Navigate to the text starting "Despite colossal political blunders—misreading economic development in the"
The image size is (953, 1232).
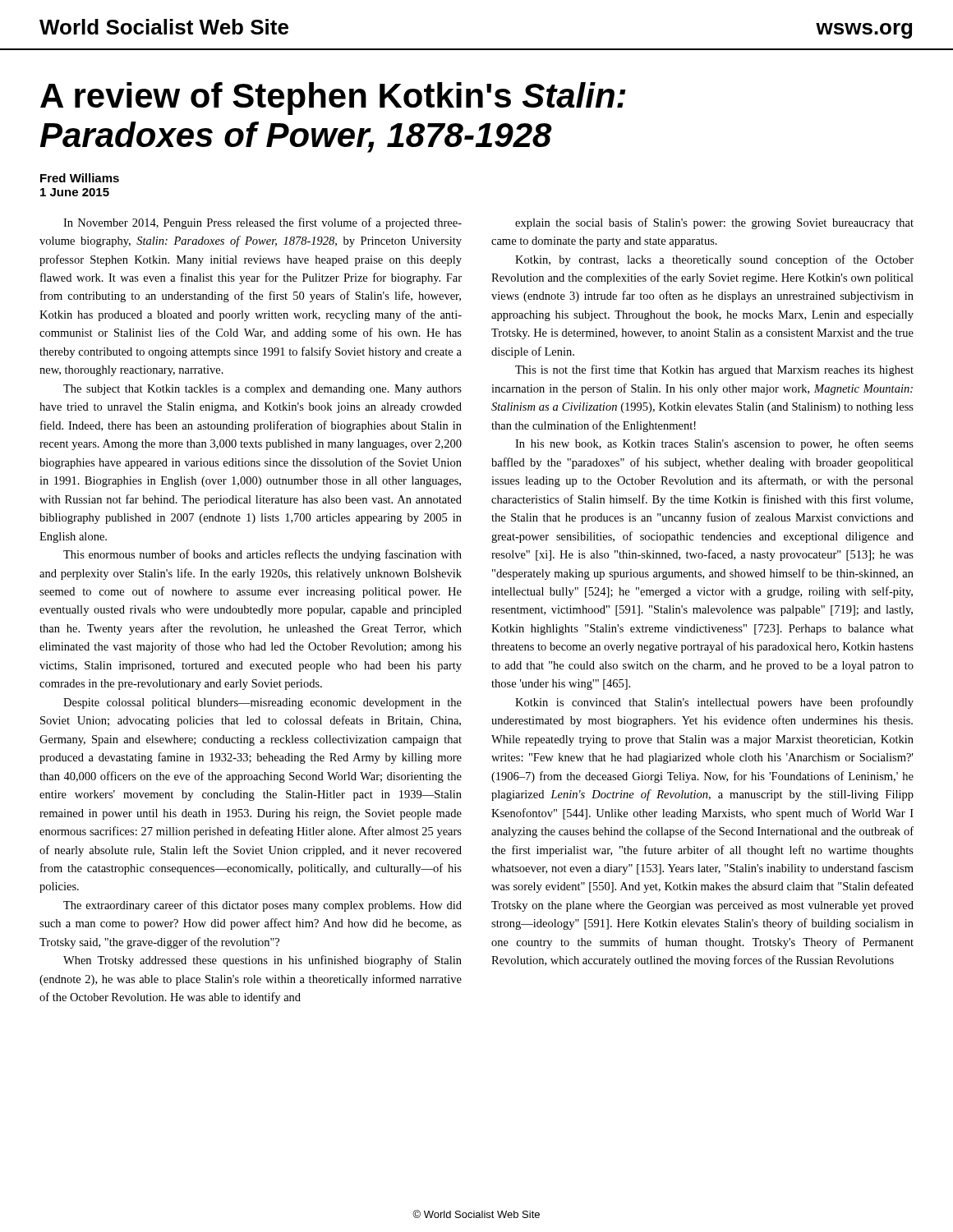[251, 795]
